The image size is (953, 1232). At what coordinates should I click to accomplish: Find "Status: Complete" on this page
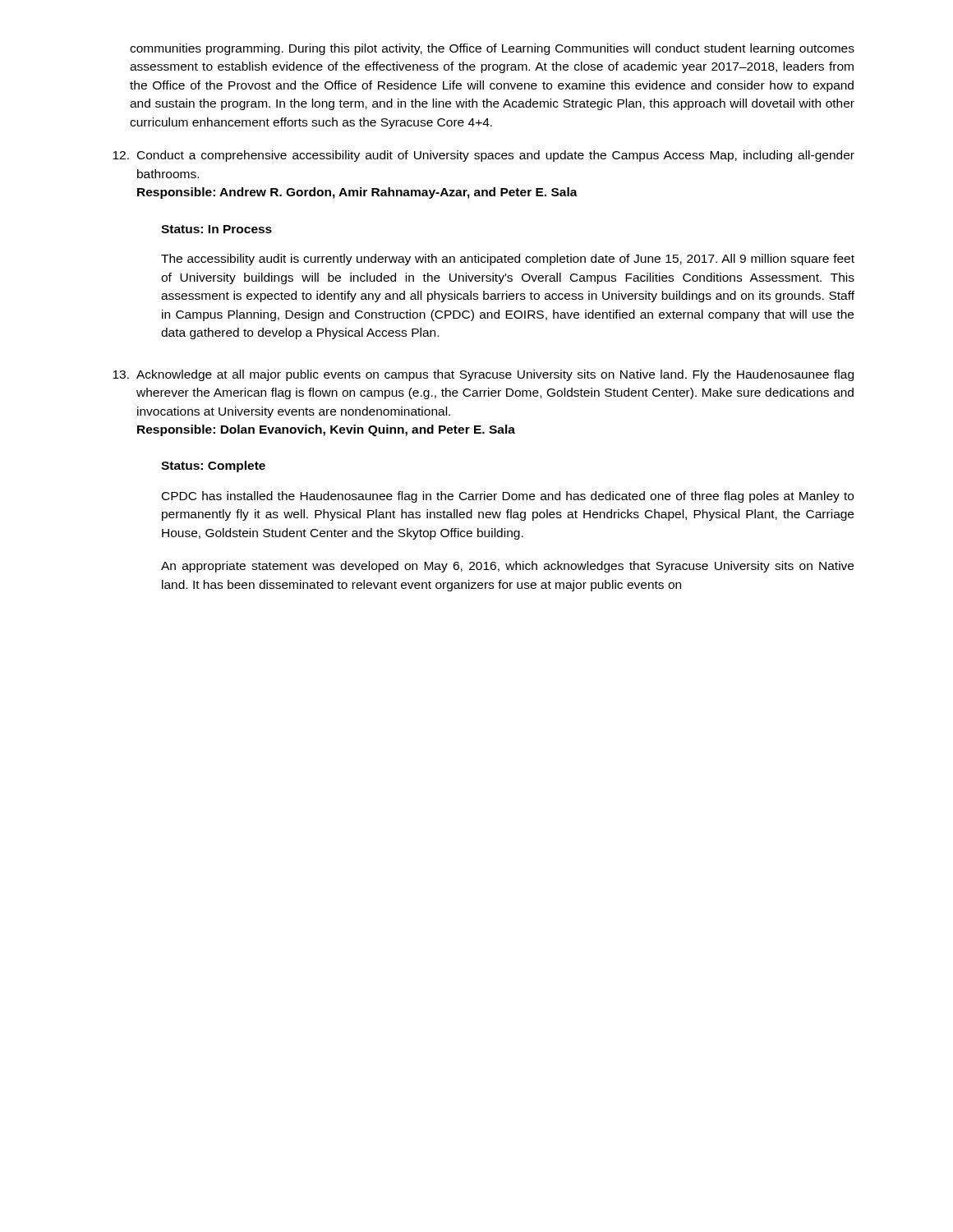[213, 466]
